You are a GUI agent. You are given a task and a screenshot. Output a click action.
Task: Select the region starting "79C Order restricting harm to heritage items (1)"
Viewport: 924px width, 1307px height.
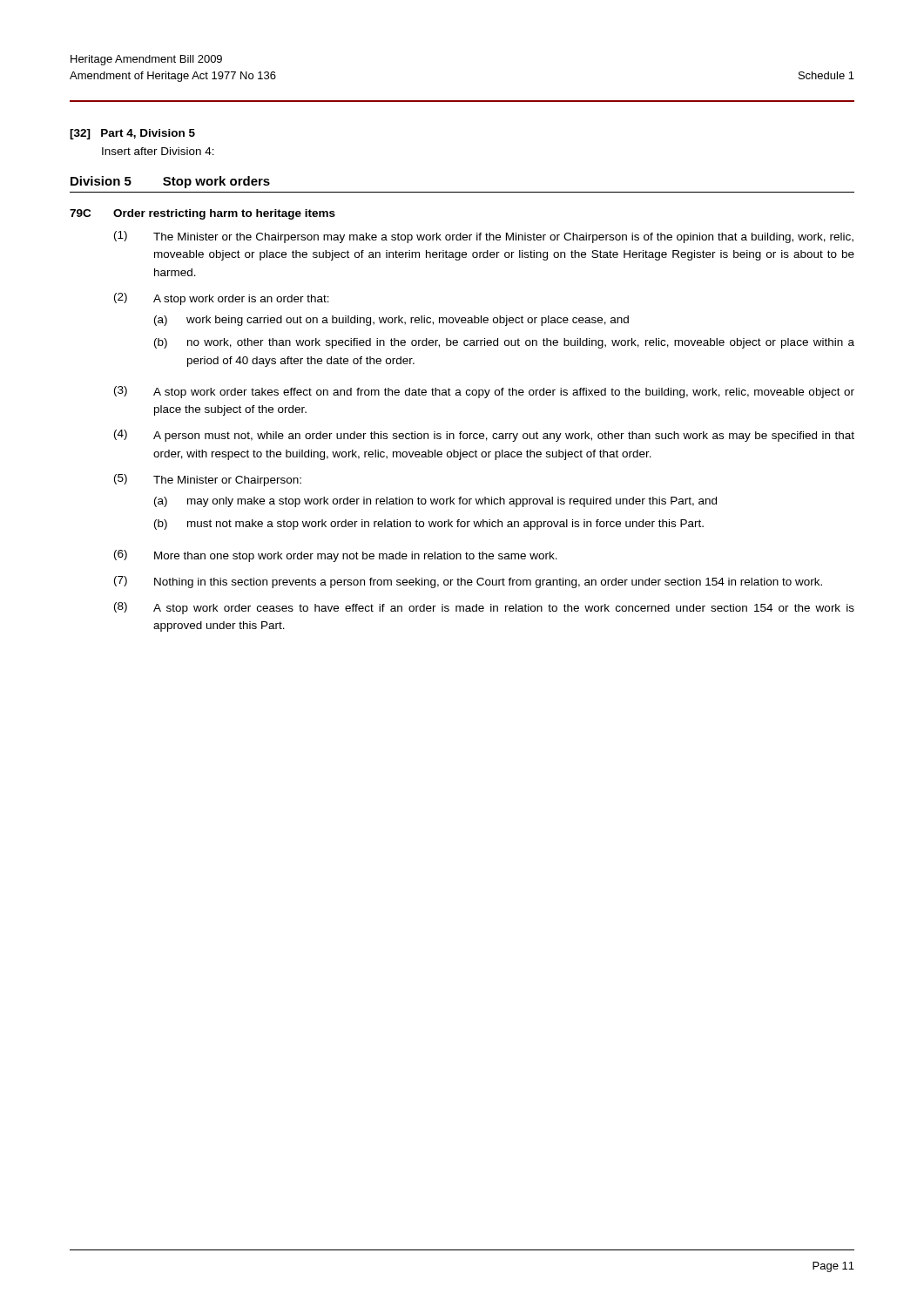click(462, 425)
